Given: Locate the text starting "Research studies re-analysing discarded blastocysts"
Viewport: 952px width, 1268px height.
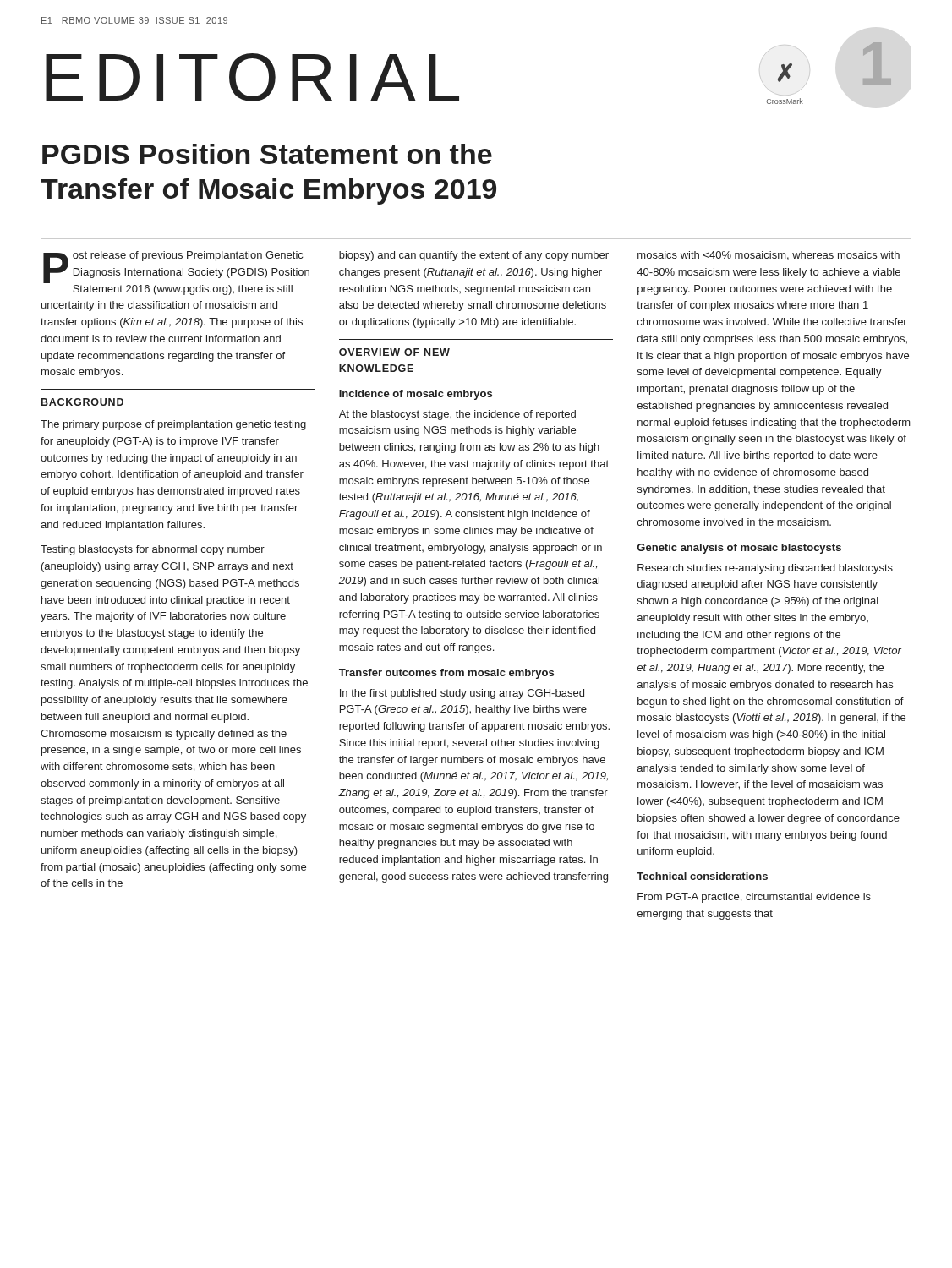Looking at the screenshot, I should [772, 709].
